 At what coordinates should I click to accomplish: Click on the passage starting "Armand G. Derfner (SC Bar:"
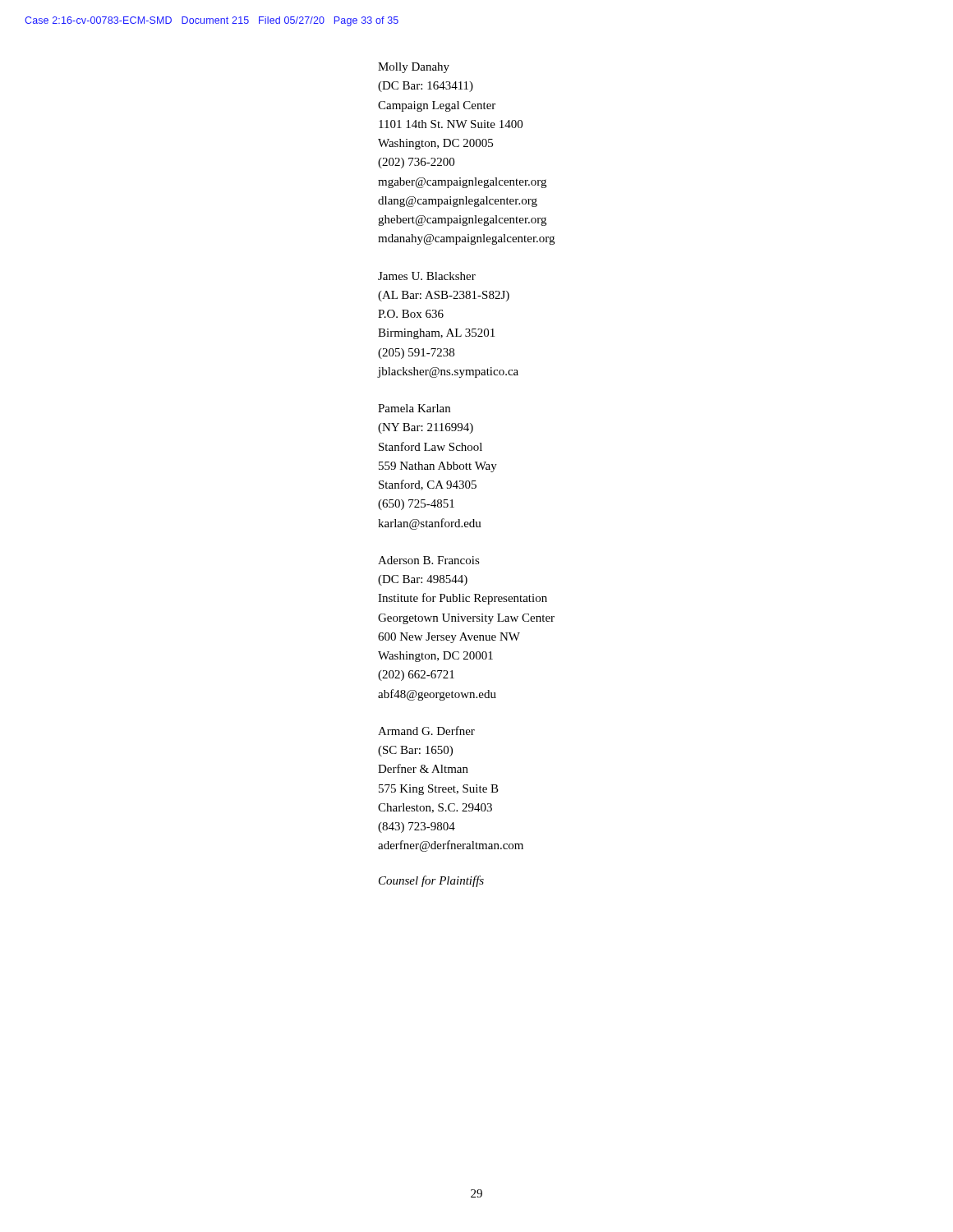pos(451,788)
